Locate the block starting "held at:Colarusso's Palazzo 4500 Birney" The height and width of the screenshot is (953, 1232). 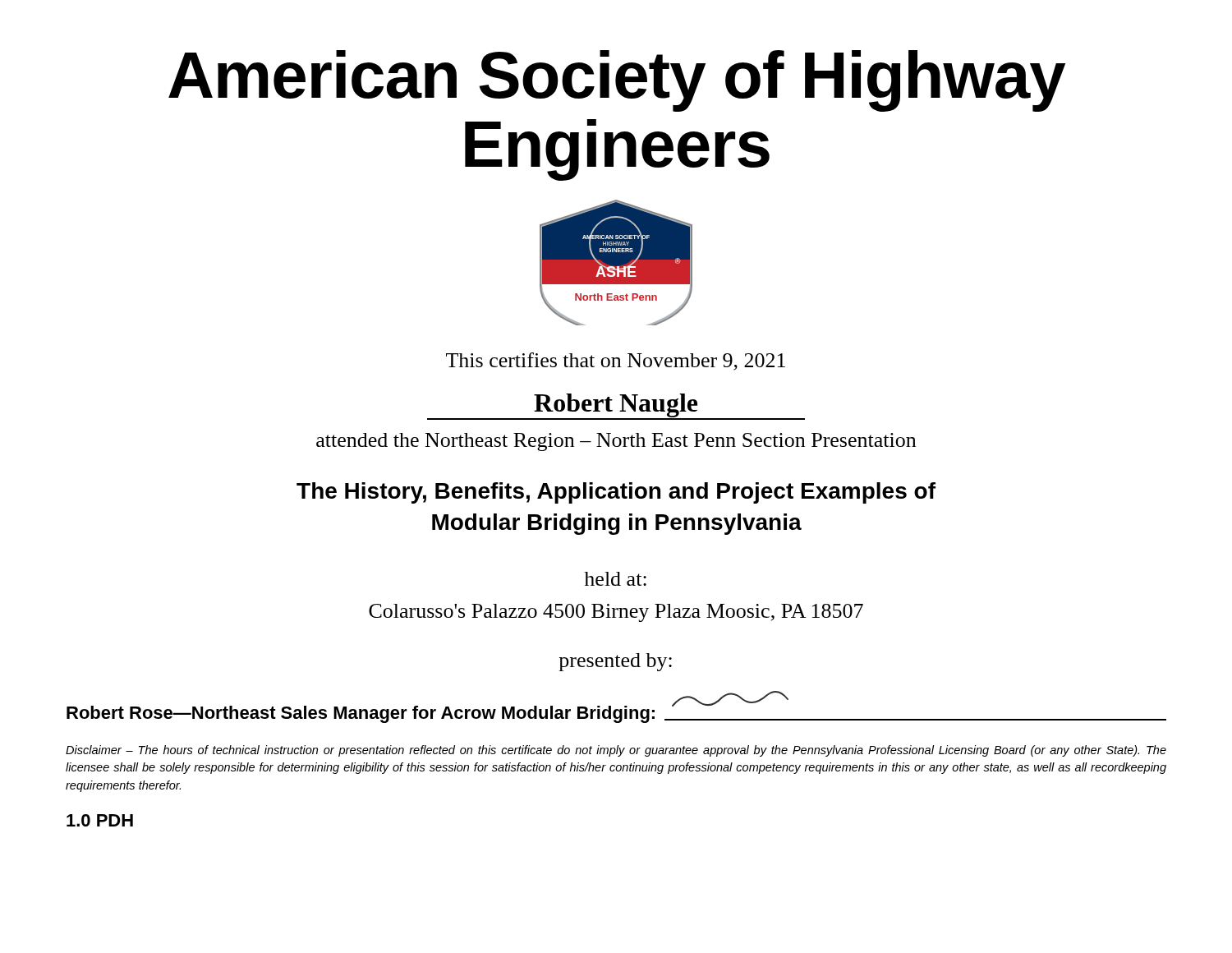pyautogui.click(x=616, y=594)
